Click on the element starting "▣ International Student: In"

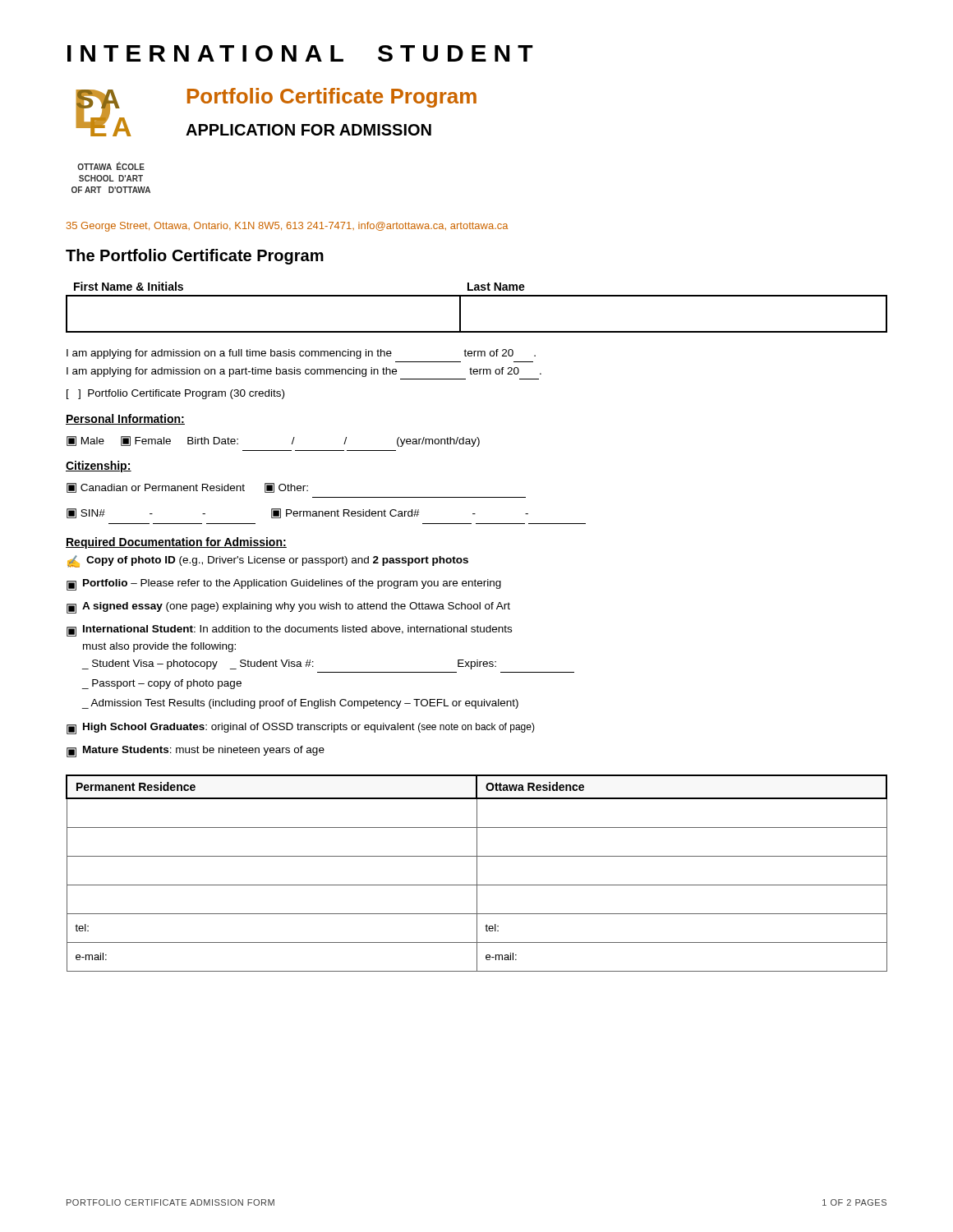point(476,668)
